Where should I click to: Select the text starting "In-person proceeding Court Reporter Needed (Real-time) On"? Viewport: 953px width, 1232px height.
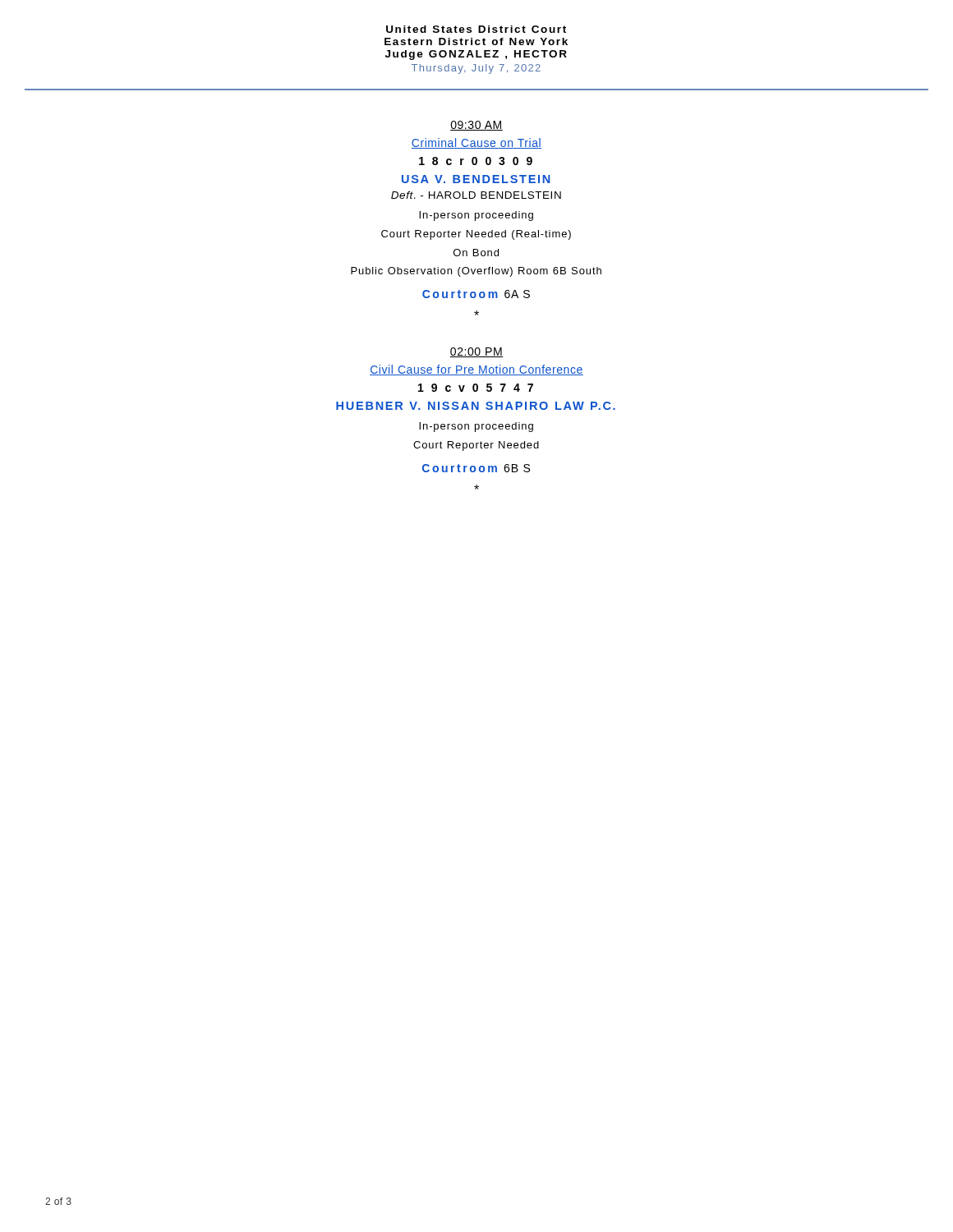pos(476,243)
